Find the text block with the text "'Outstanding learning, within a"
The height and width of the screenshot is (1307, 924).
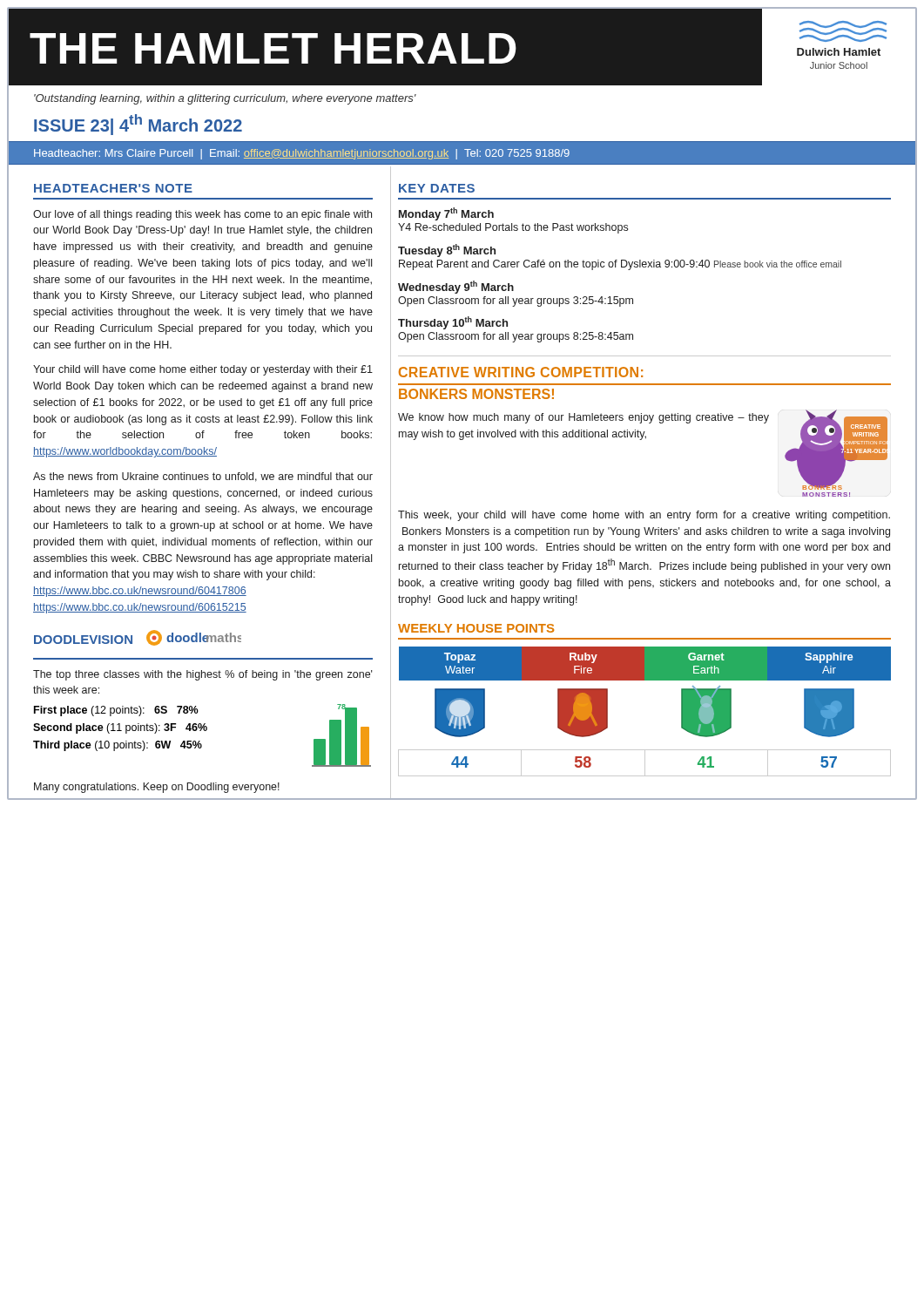(x=224, y=98)
